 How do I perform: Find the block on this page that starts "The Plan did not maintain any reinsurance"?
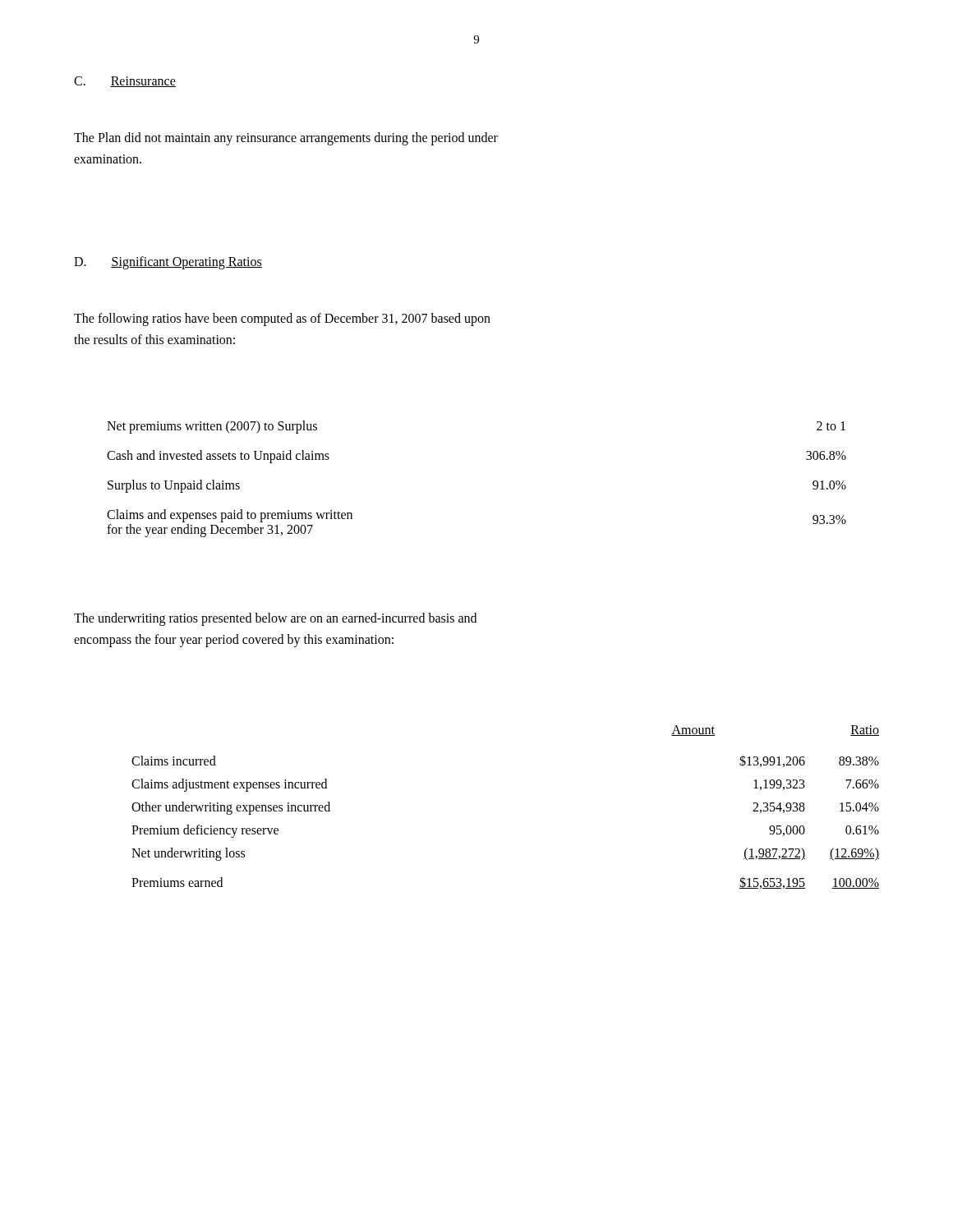pyautogui.click(x=286, y=148)
